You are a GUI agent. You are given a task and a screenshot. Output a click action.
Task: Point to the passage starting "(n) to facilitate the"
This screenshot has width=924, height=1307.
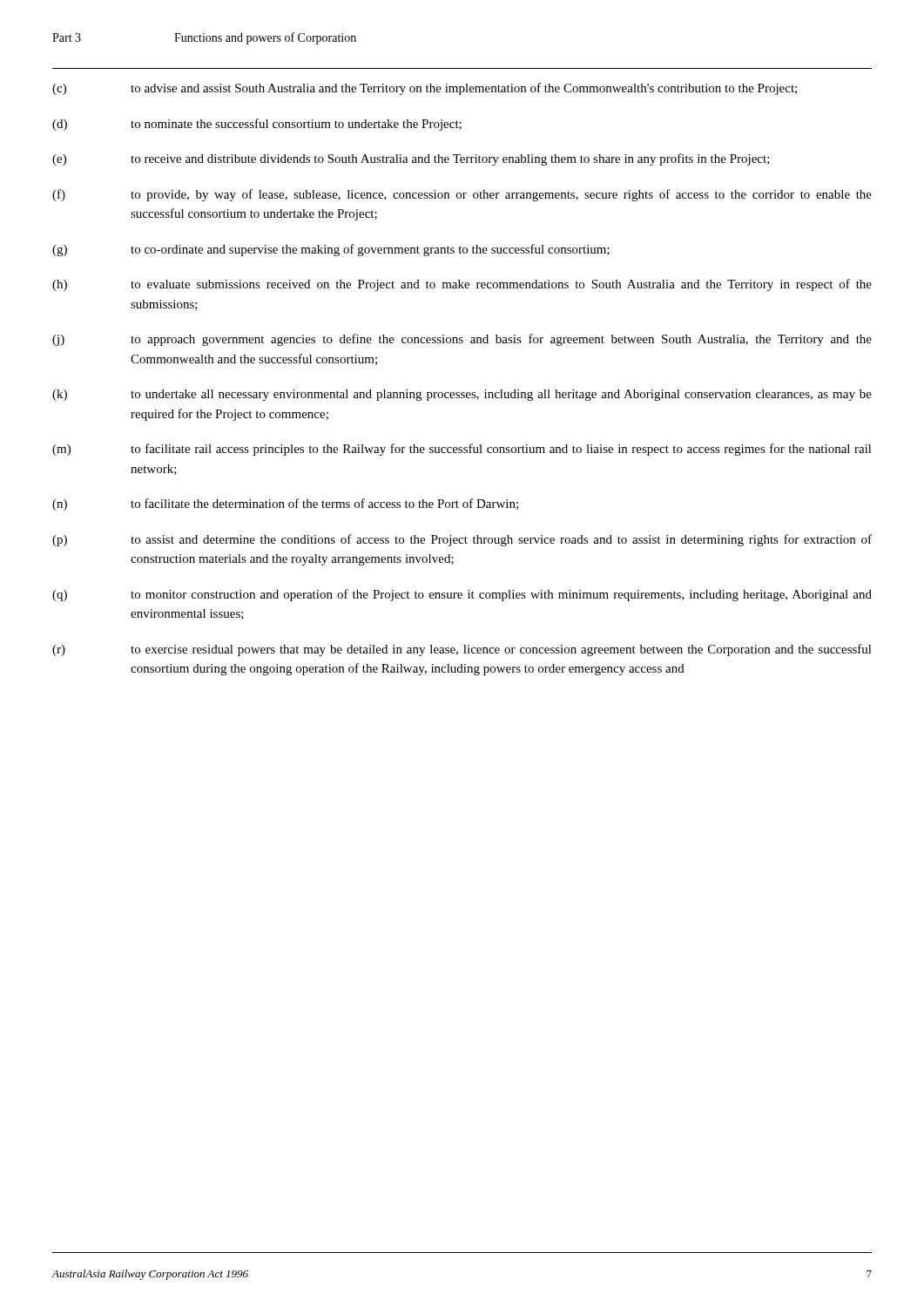(x=462, y=504)
